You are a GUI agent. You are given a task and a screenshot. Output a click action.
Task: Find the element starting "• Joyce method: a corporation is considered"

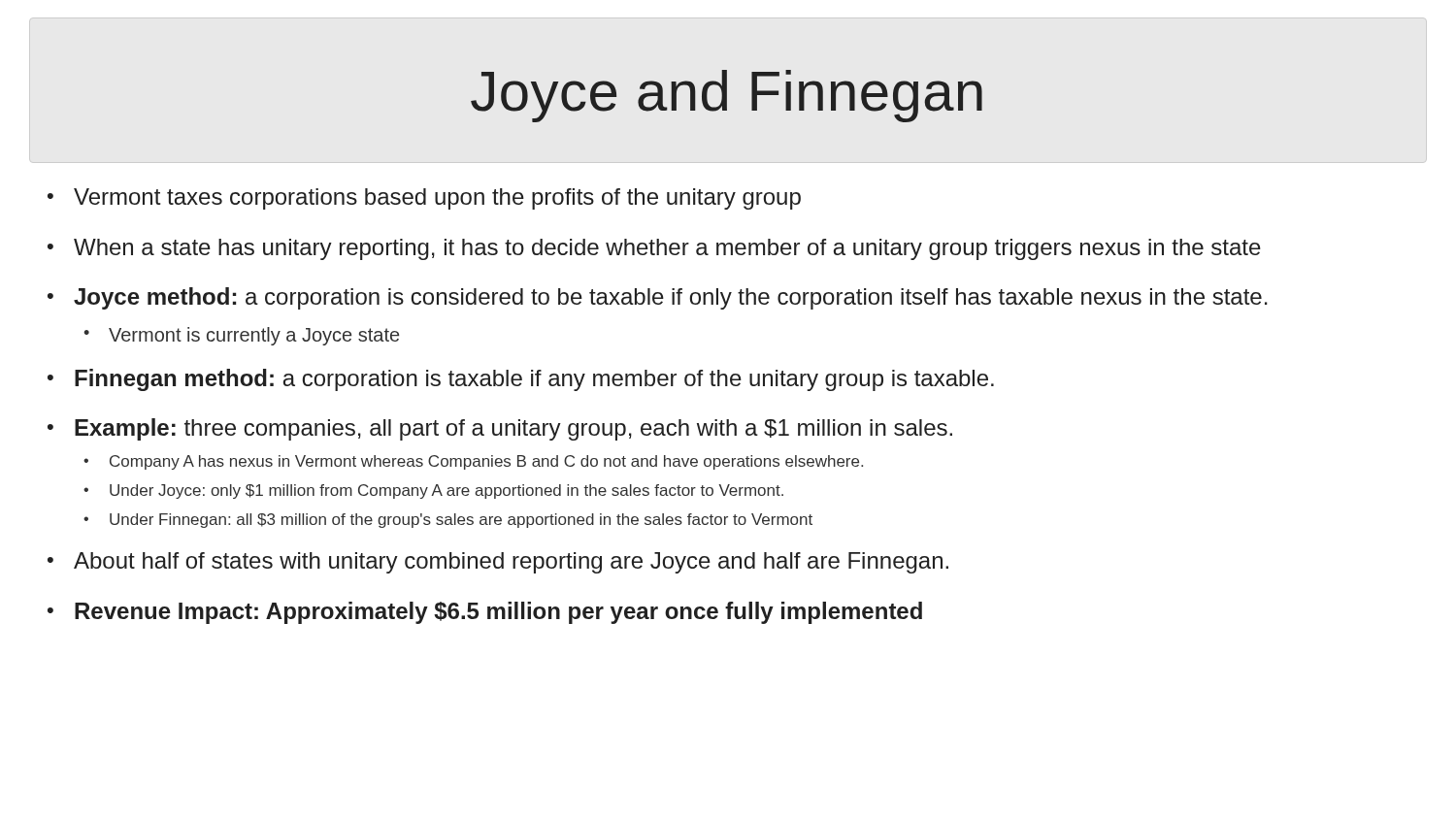[737, 297]
